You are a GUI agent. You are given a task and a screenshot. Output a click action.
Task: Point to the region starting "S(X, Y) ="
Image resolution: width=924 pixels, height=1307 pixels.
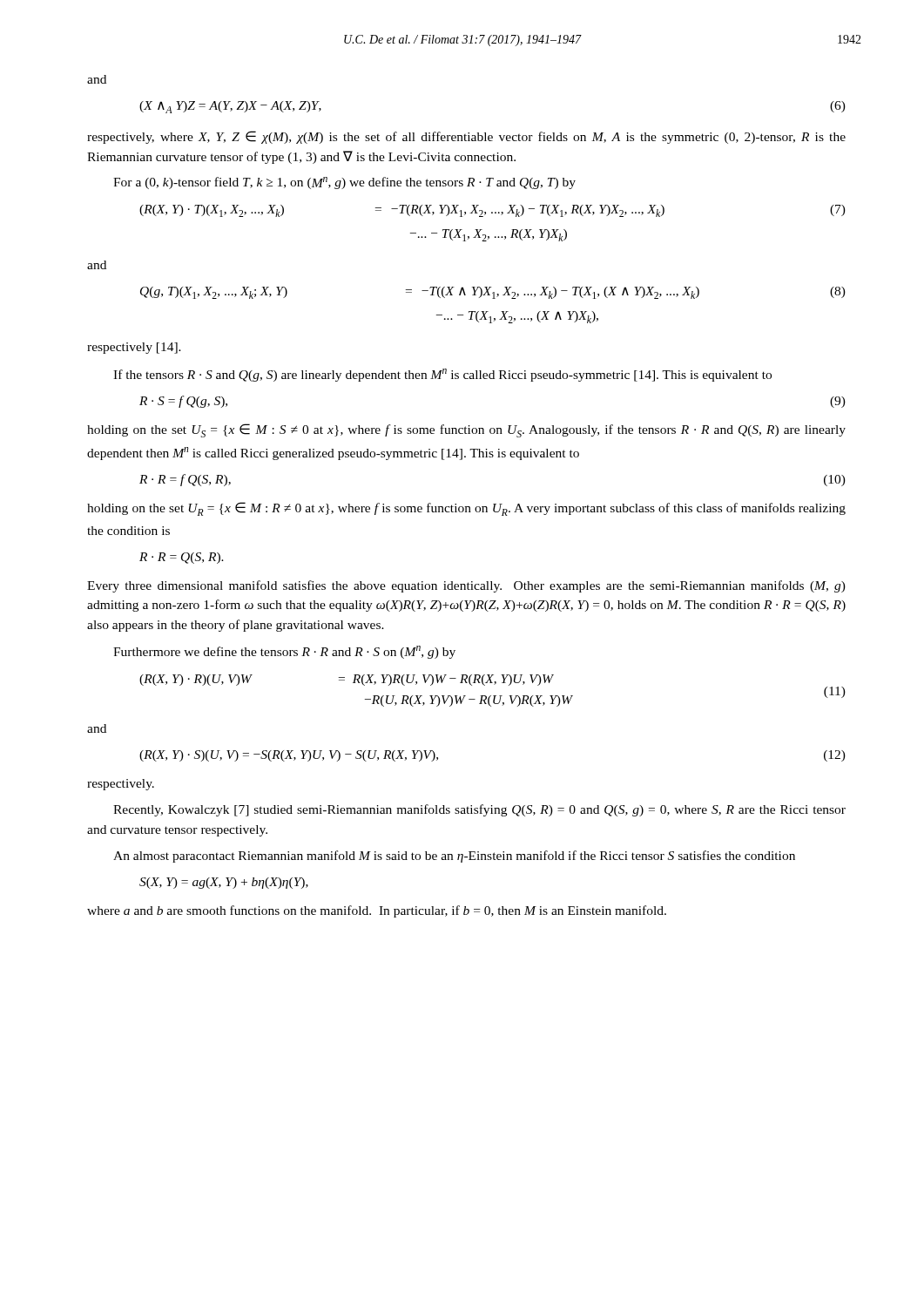(x=224, y=882)
